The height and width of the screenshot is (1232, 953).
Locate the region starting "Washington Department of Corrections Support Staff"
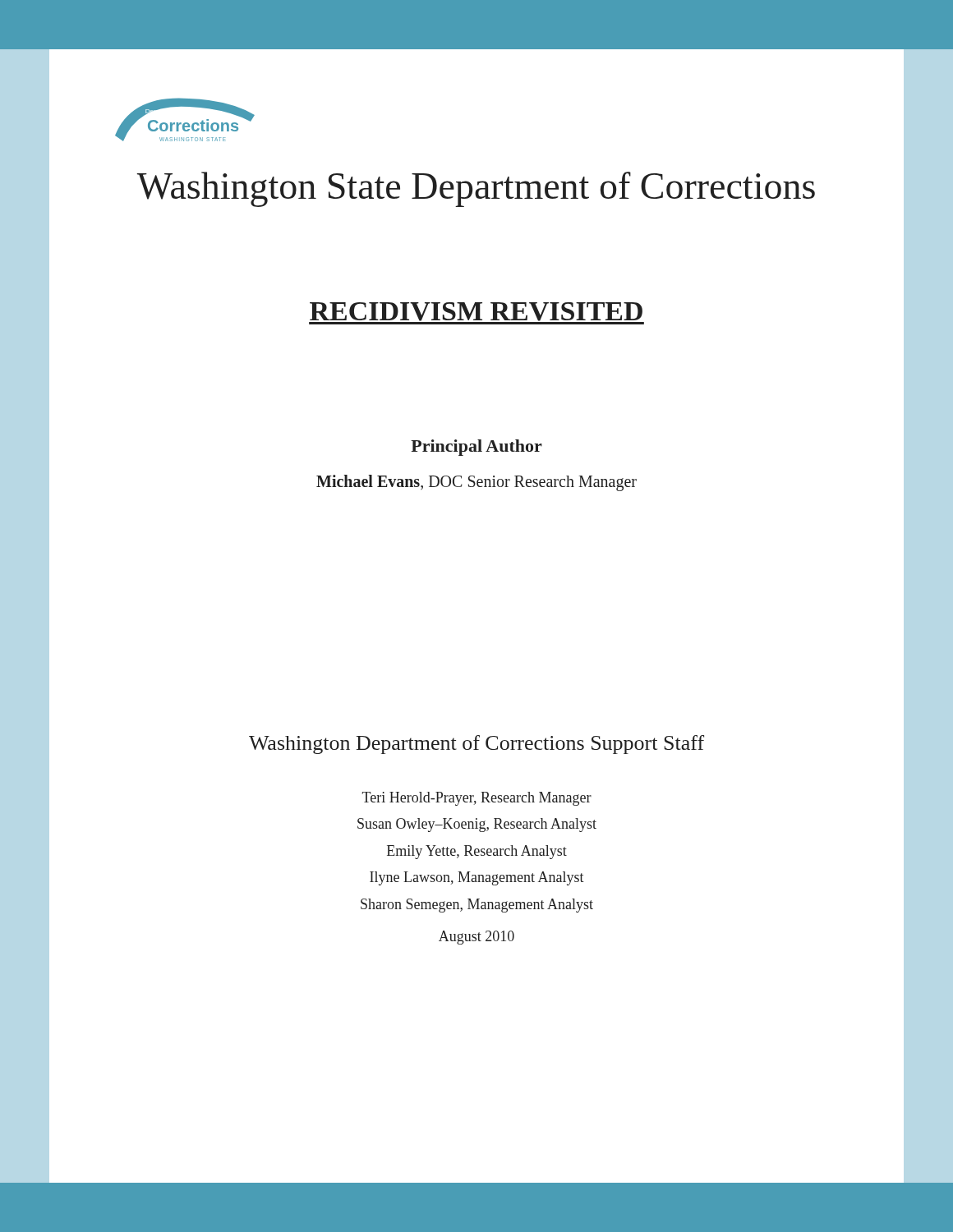coord(476,743)
